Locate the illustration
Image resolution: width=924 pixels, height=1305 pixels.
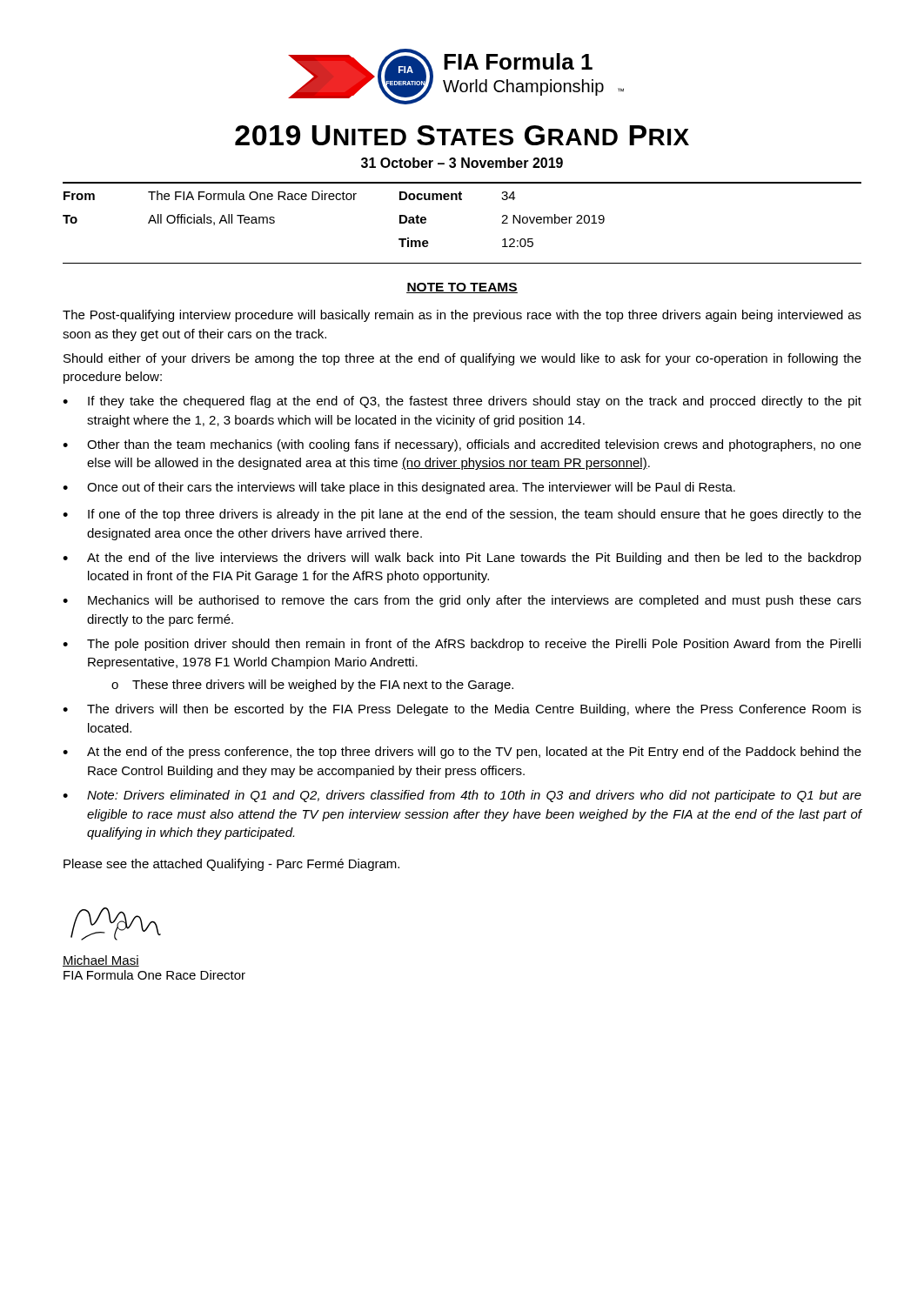462,921
